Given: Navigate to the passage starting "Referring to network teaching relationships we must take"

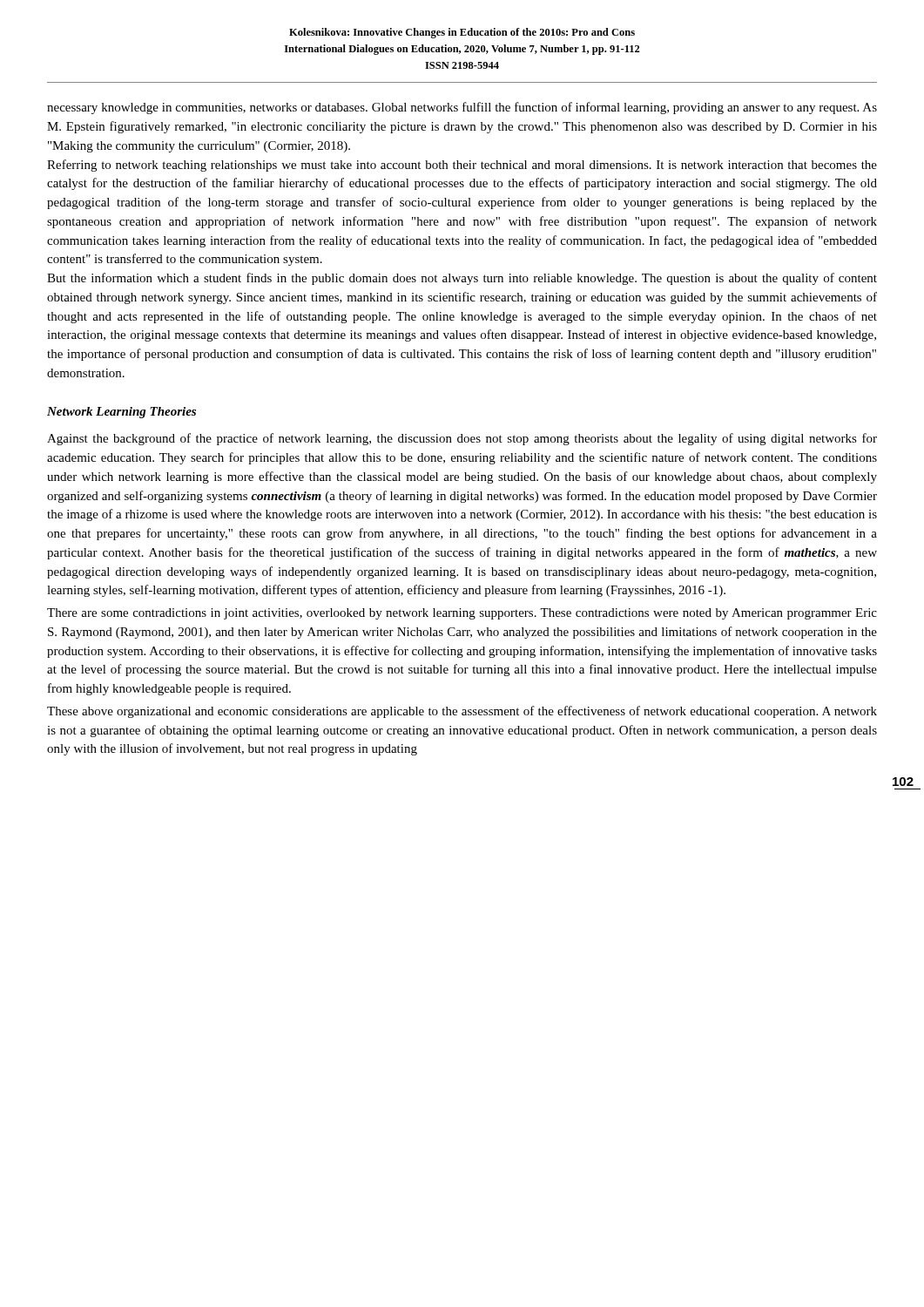Looking at the screenshot, I should coord(462,212).
